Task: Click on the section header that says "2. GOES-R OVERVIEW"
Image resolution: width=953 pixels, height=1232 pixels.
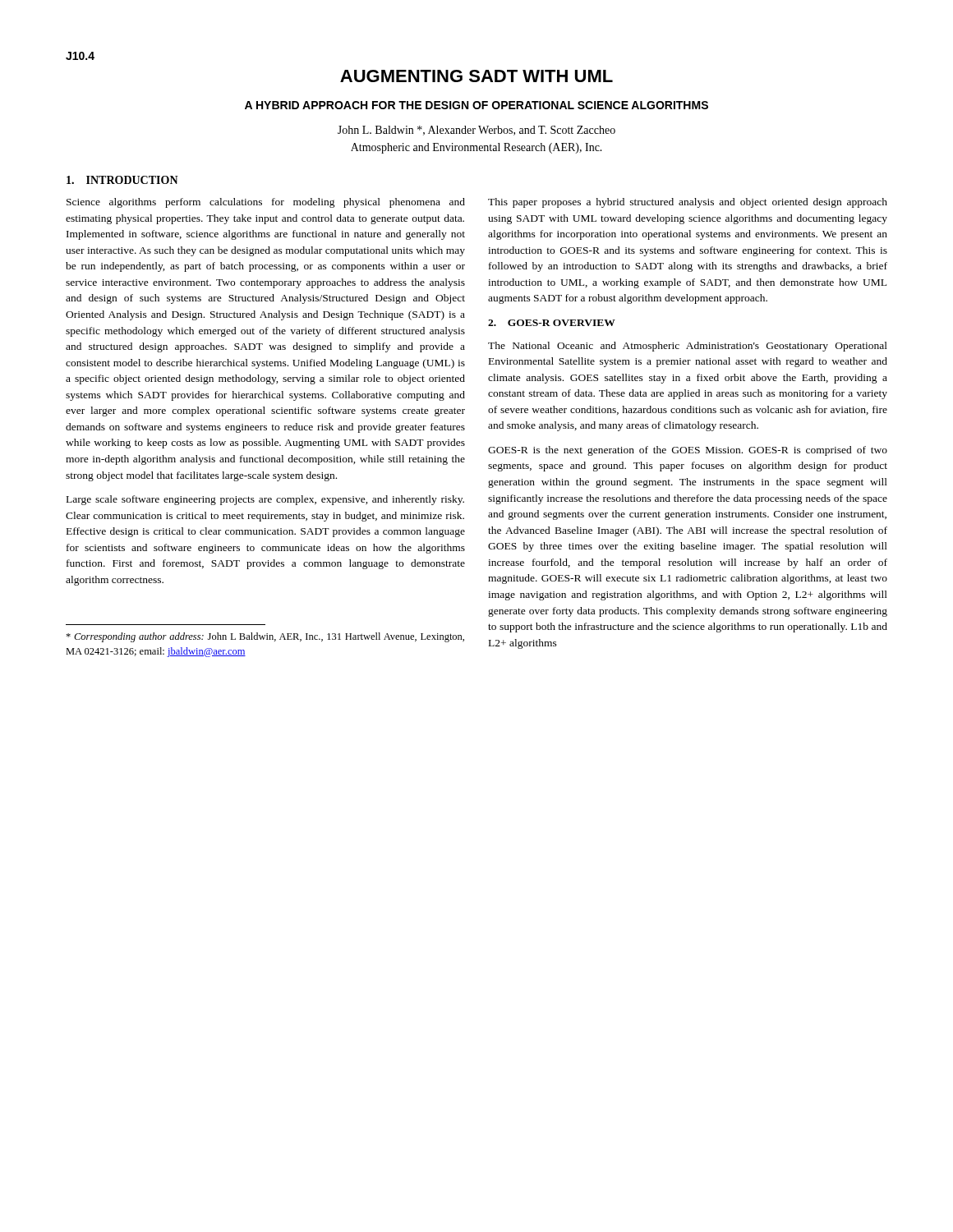Action: 552,322
